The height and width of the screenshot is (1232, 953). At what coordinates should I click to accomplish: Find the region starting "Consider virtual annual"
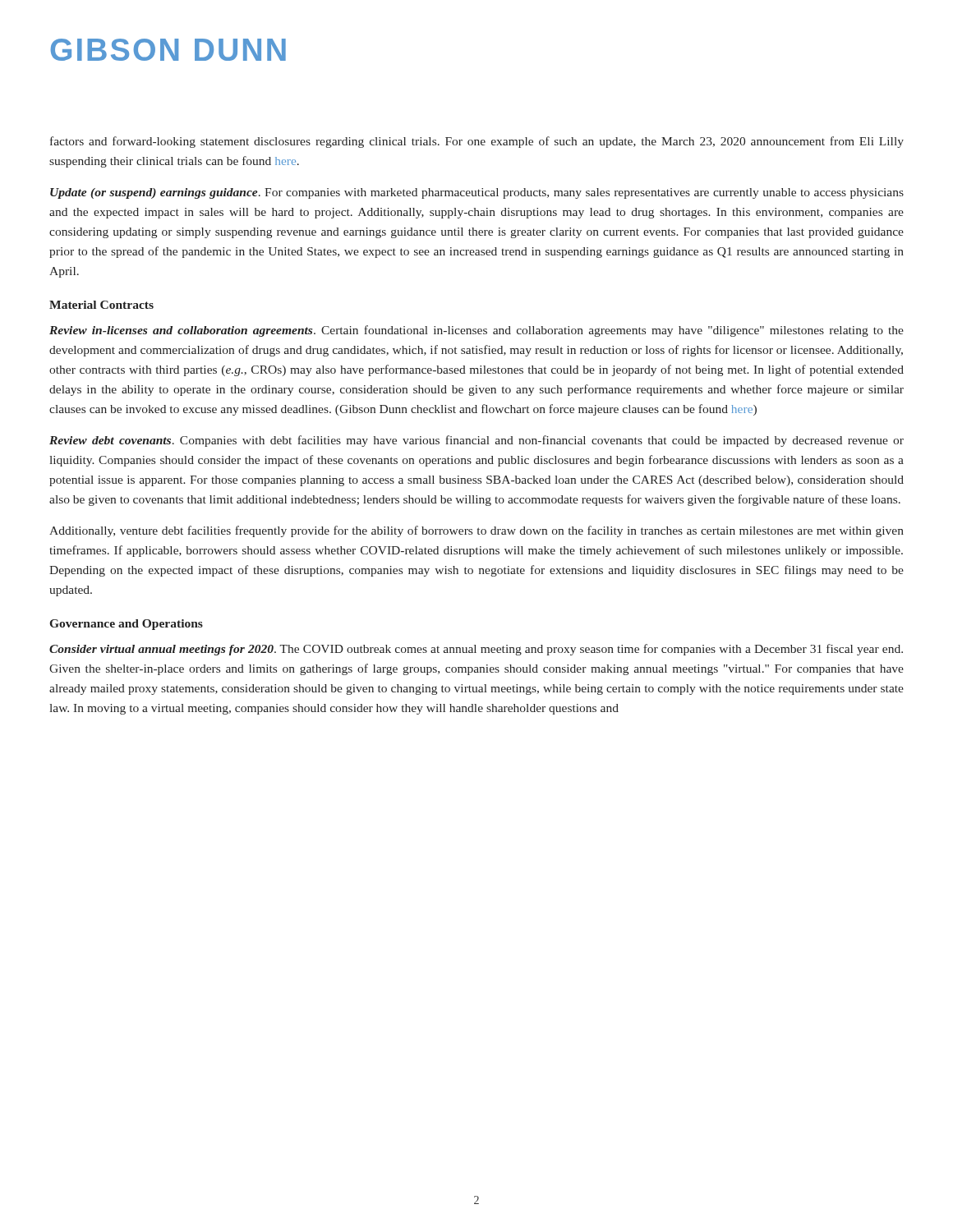(476, 678)
